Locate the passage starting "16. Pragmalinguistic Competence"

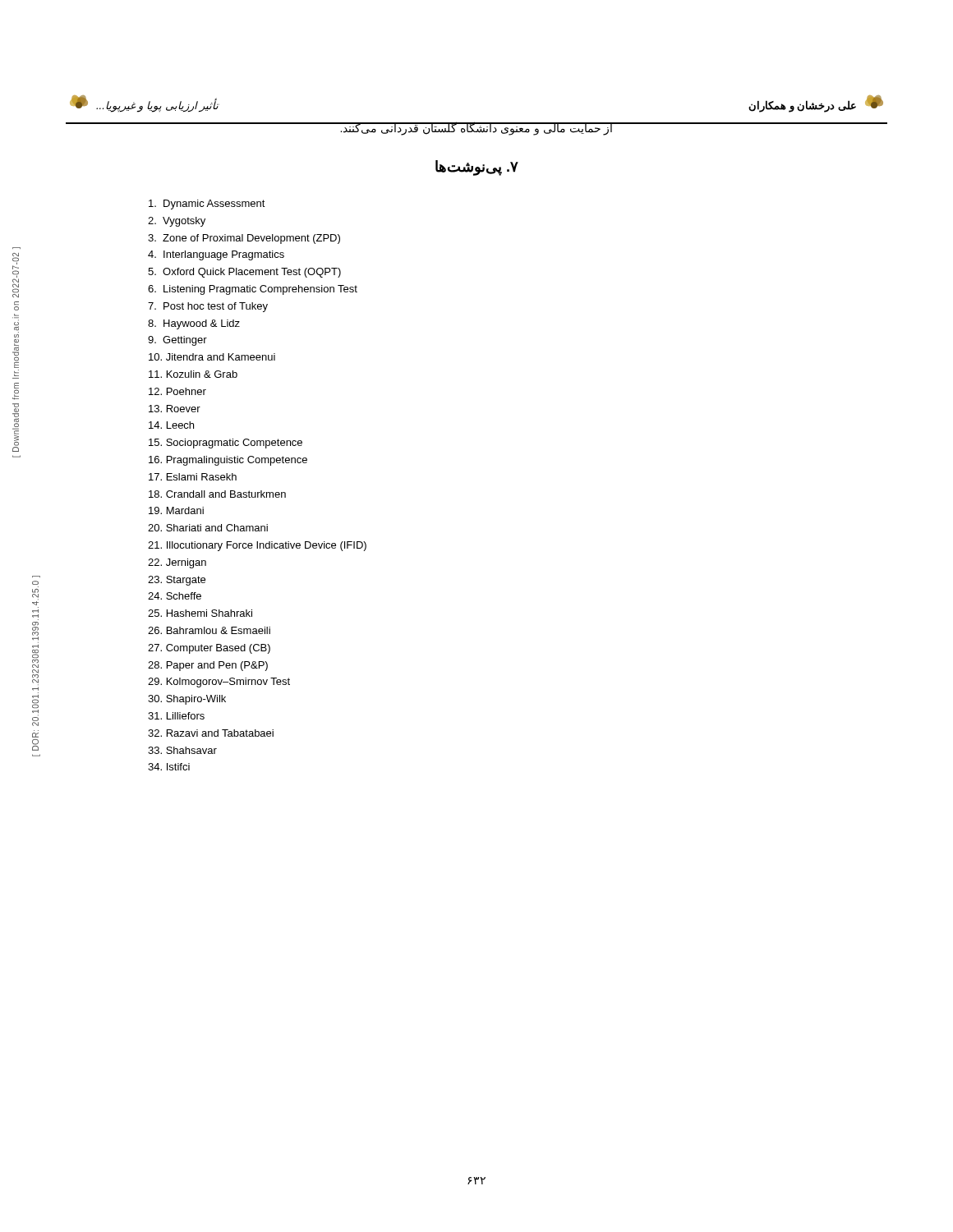click(x=228, y=460)
